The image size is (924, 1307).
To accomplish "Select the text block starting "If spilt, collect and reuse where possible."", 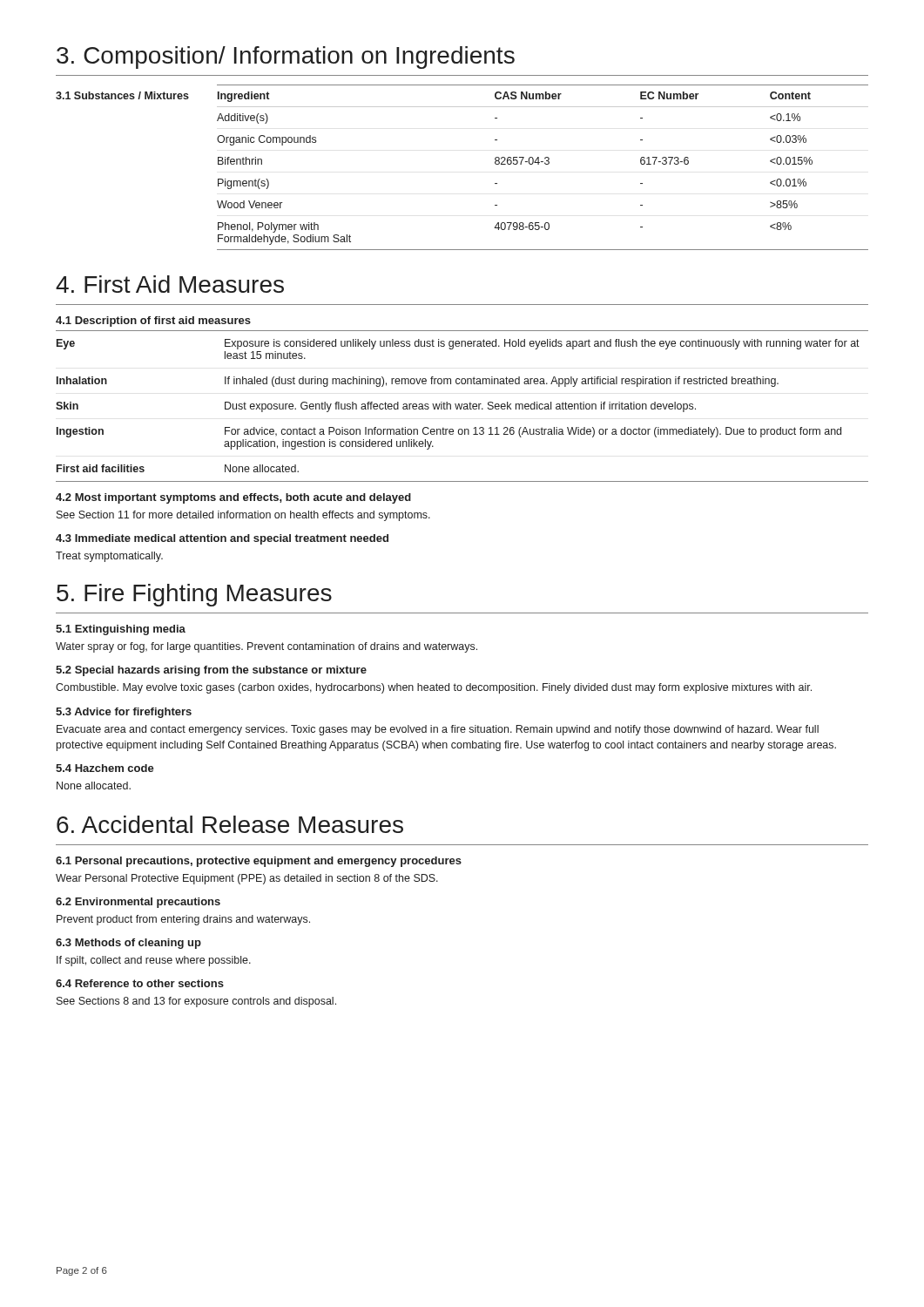I will (x=154, y=961).
